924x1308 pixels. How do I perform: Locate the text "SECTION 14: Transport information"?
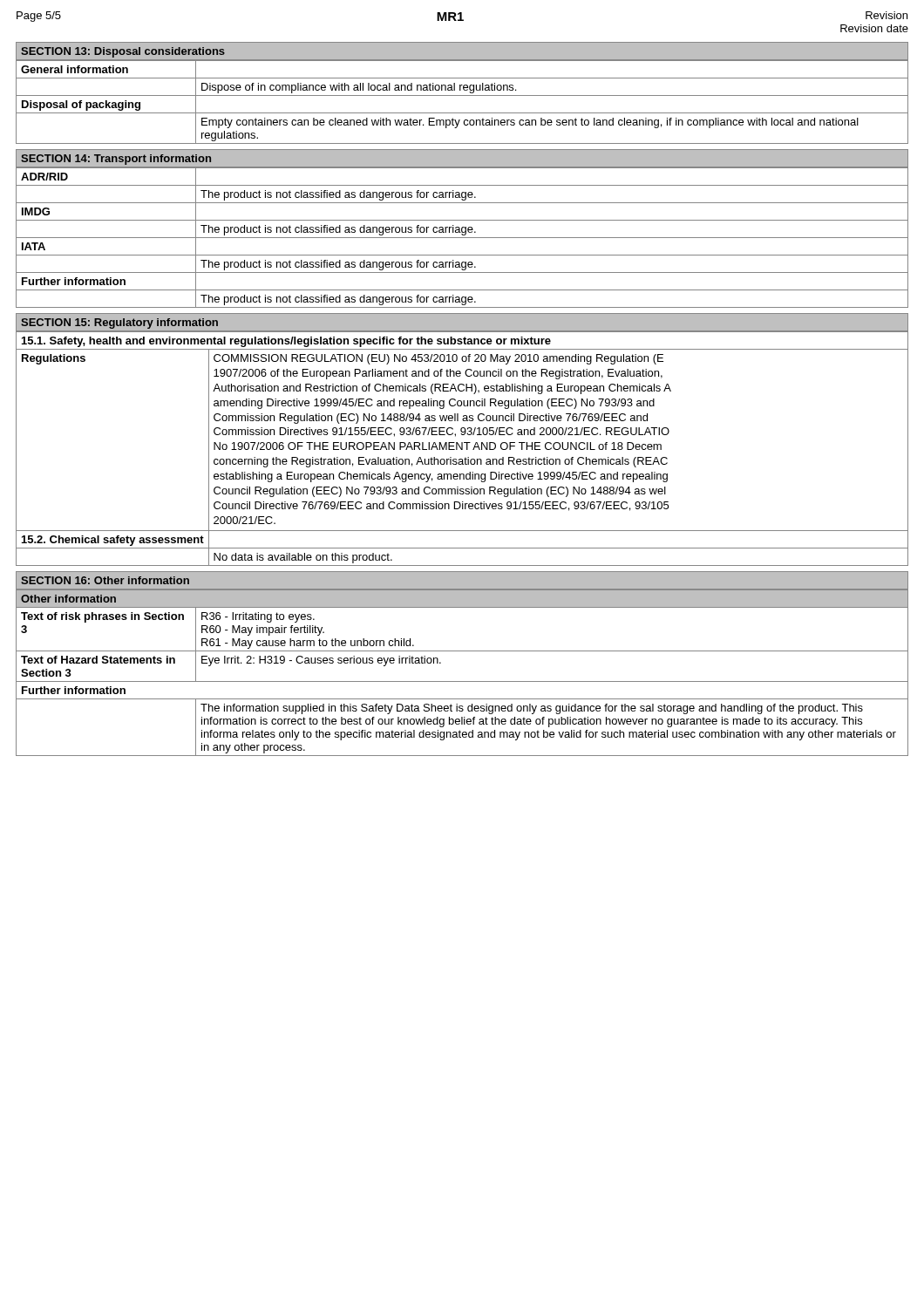coord(116,158)
